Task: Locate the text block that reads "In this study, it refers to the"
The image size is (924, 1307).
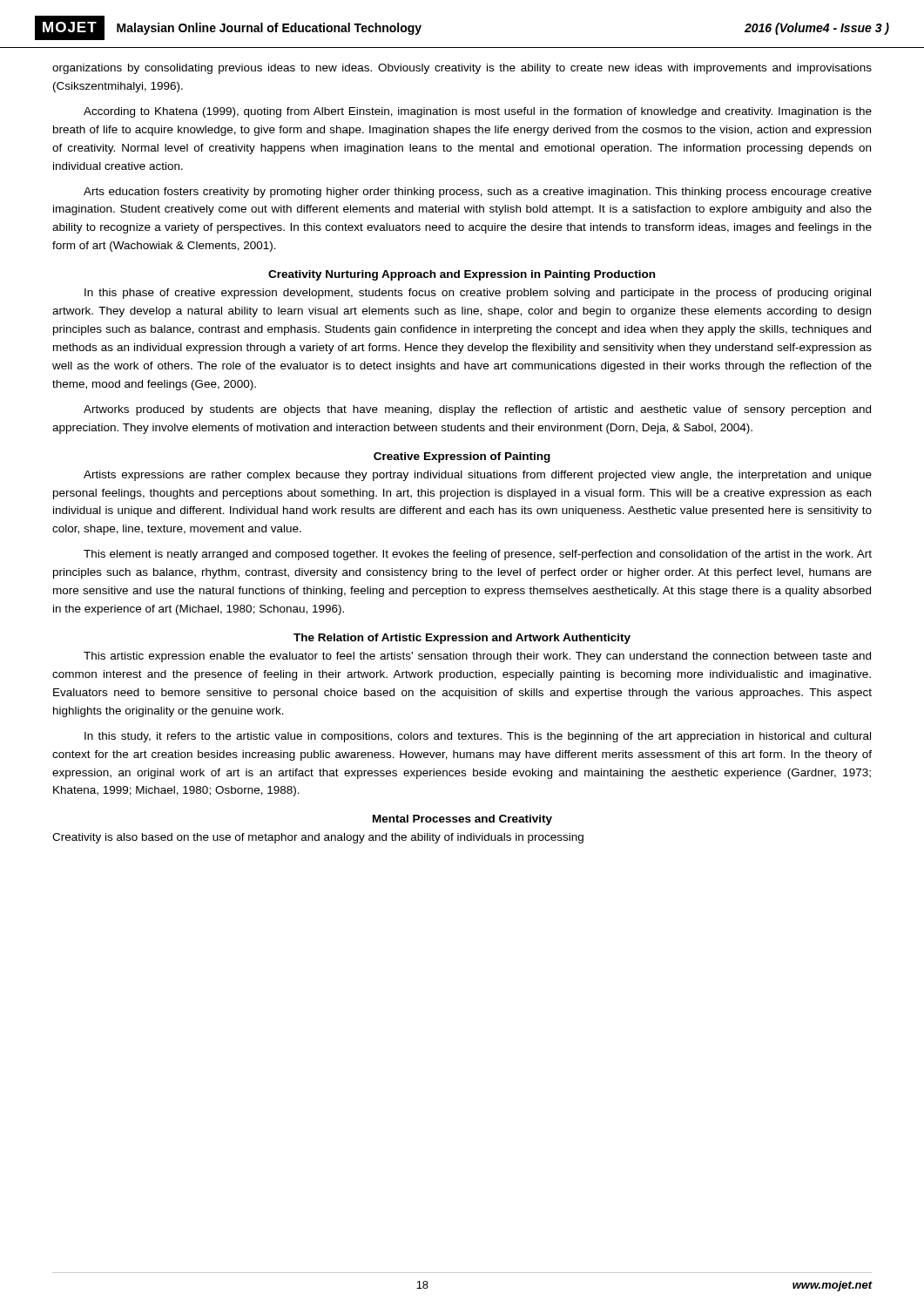Action: click(462, 763)
